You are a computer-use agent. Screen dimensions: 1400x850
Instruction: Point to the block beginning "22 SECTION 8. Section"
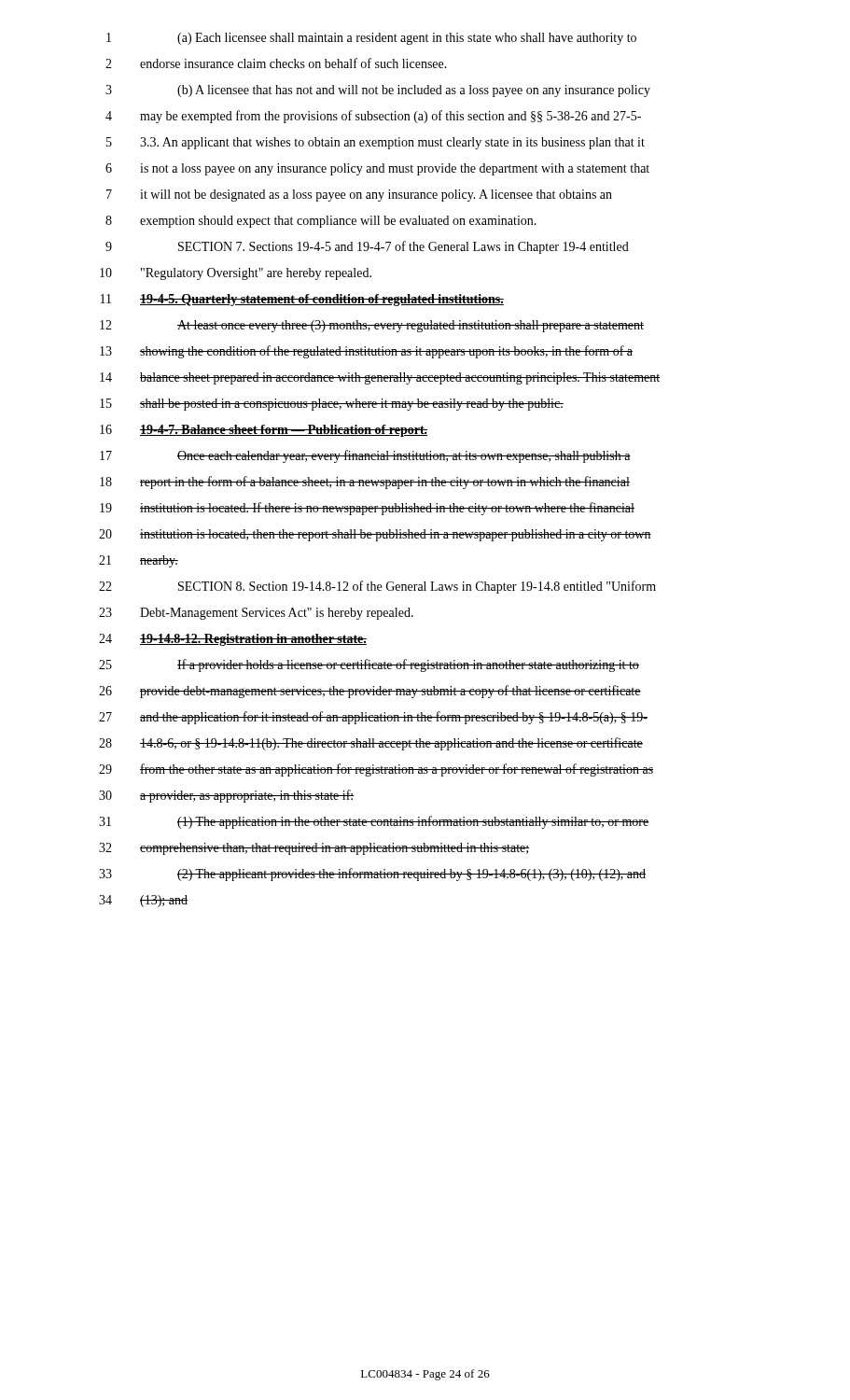pyautogui.click(x=439, y=587)
